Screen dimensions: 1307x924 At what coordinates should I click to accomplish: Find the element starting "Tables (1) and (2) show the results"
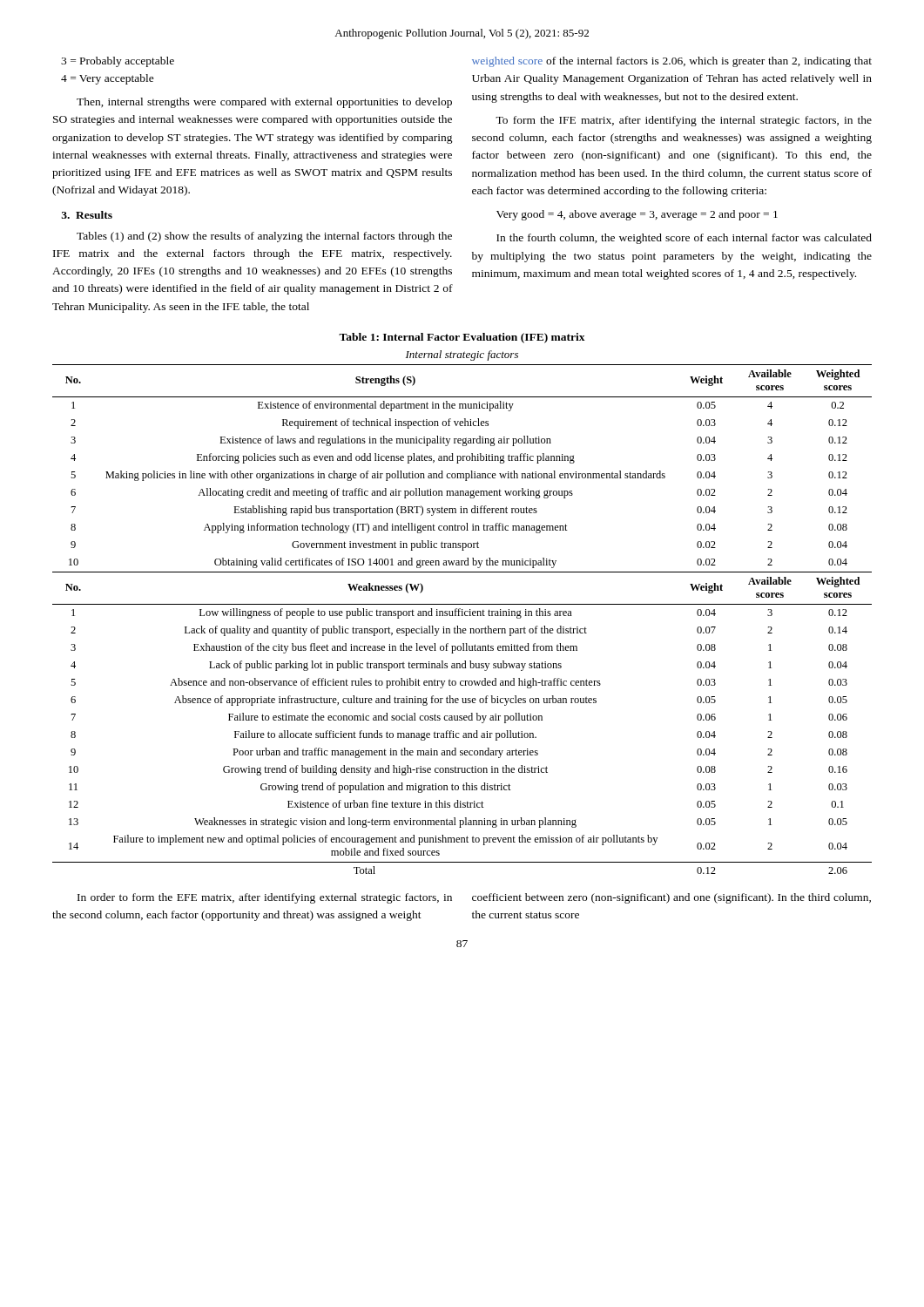pyautogui.click(x=252, y=271)
